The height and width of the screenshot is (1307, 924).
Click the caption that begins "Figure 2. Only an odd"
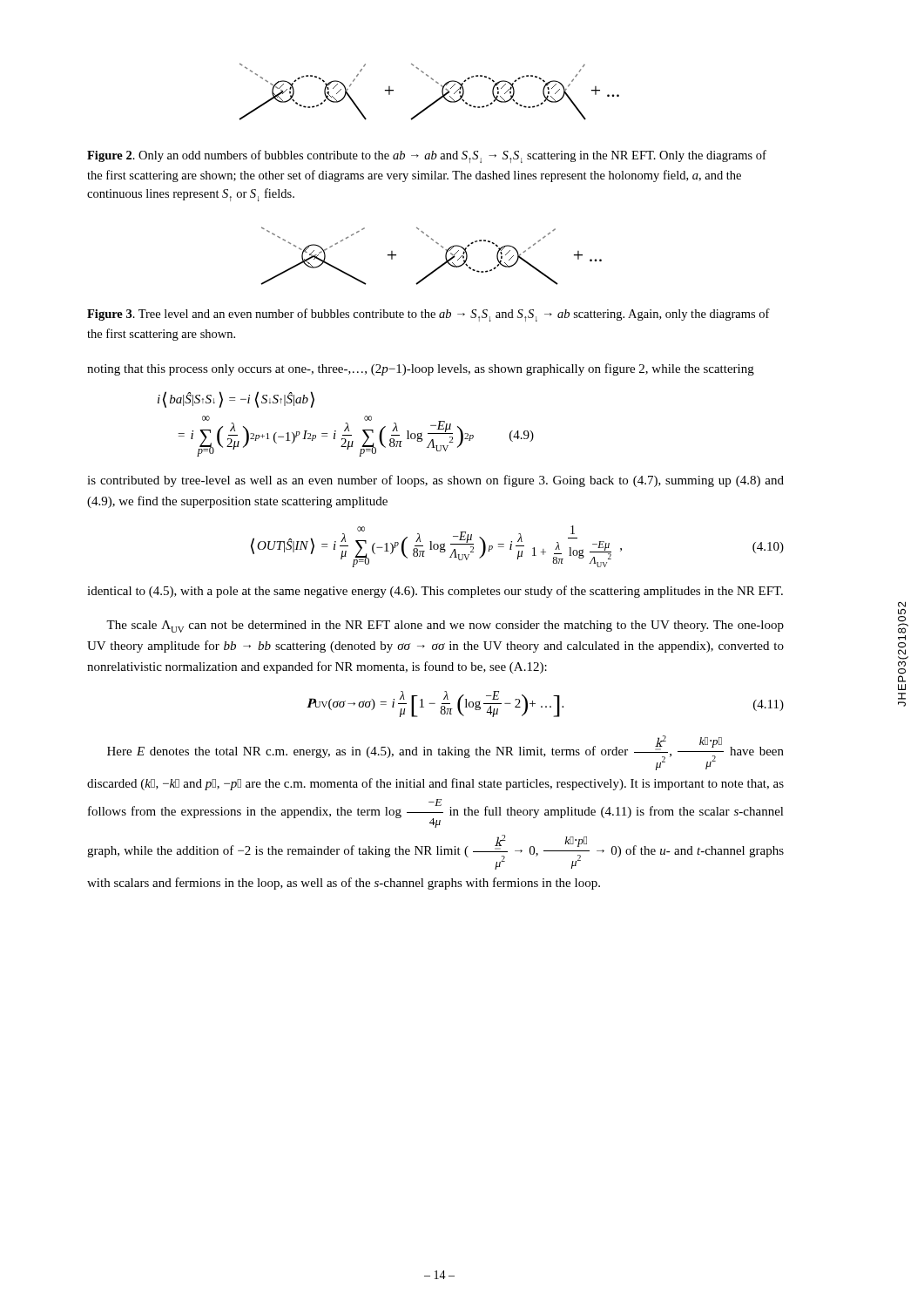point(435,175)
